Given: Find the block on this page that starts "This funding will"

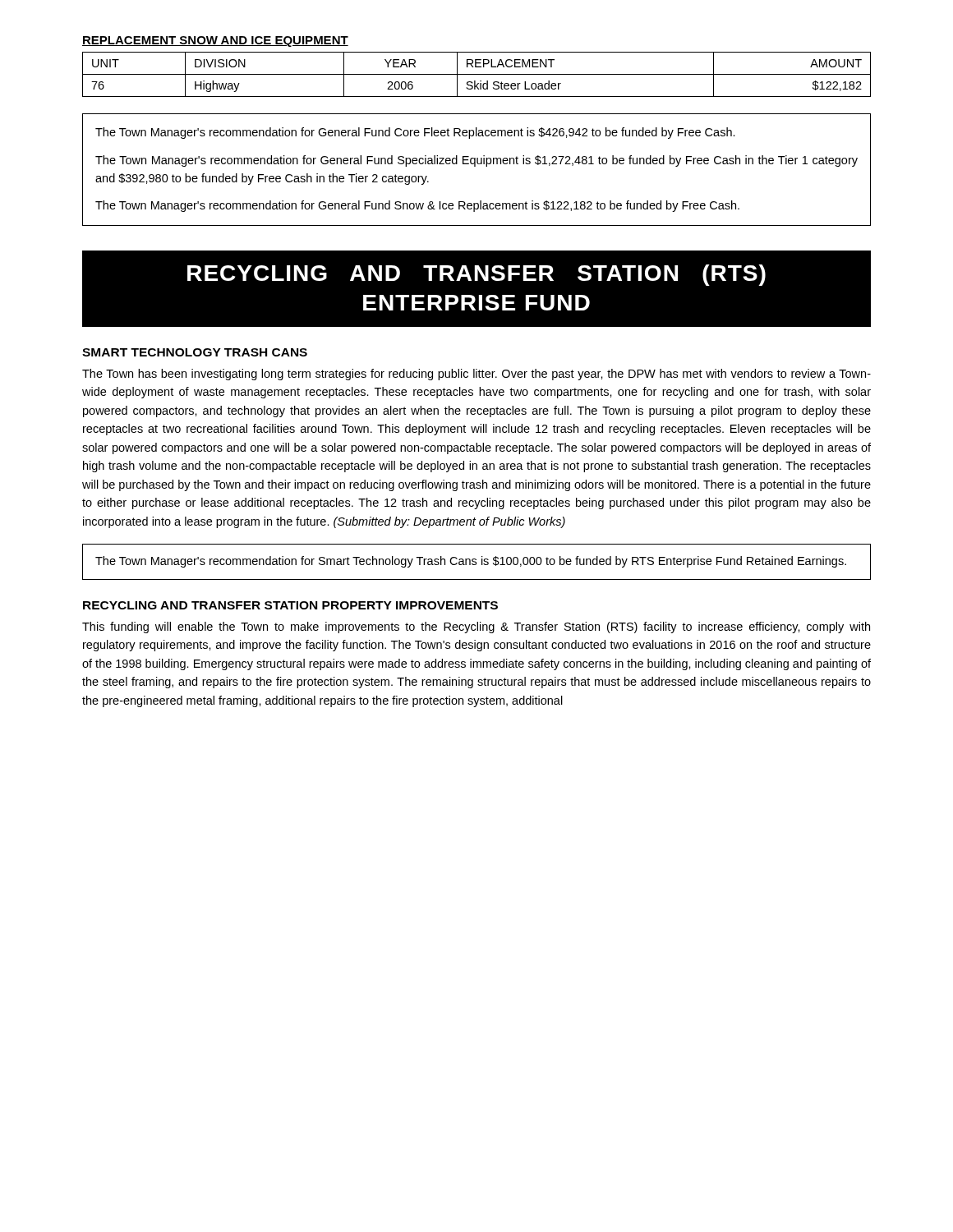Looking at the screenshot, I should [x=476, y=663].
